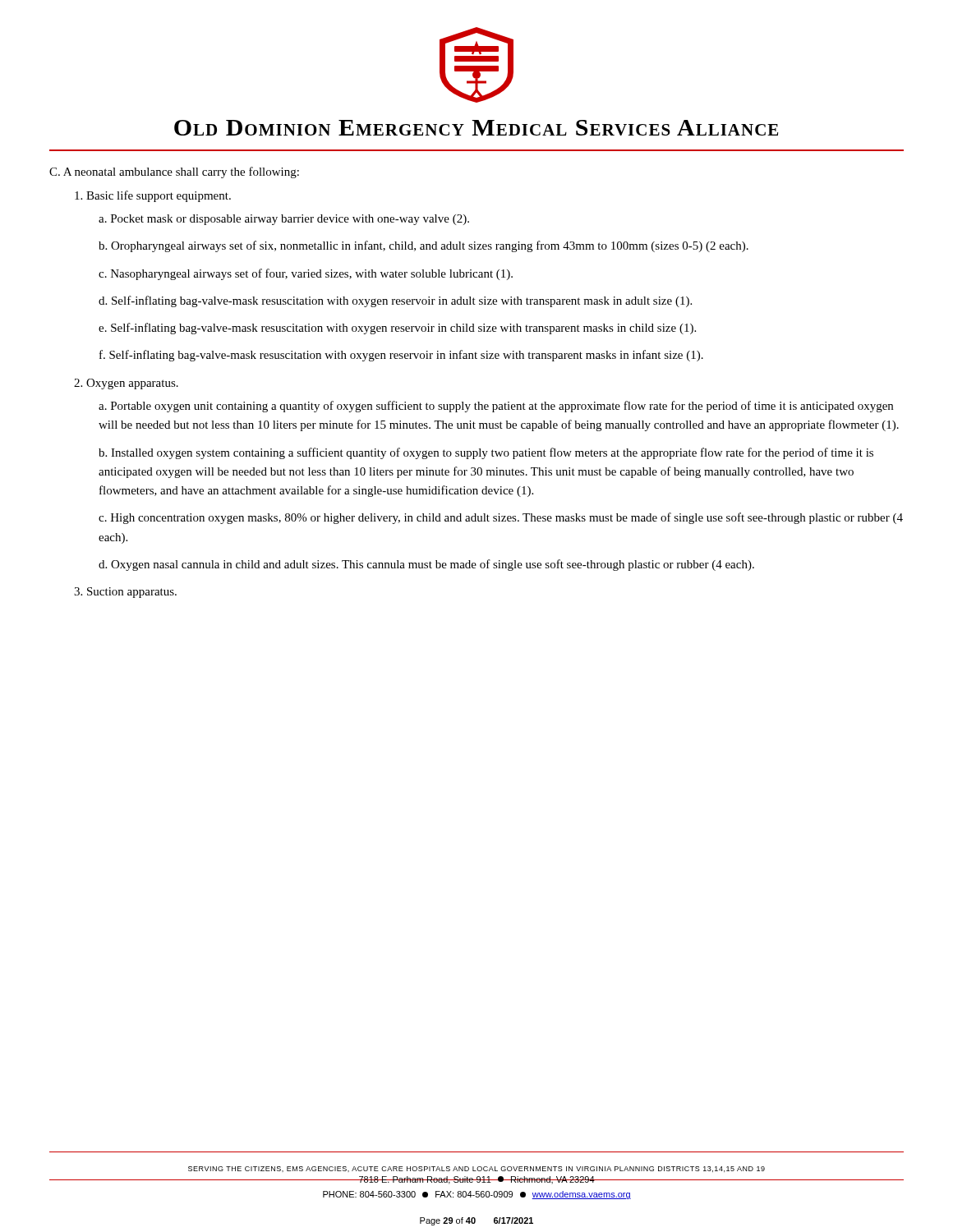This screenshot has width=953, height=1232.
Task: Point to "Old Dominion Emergency Medical Services Alliance"
Action: 476,127
